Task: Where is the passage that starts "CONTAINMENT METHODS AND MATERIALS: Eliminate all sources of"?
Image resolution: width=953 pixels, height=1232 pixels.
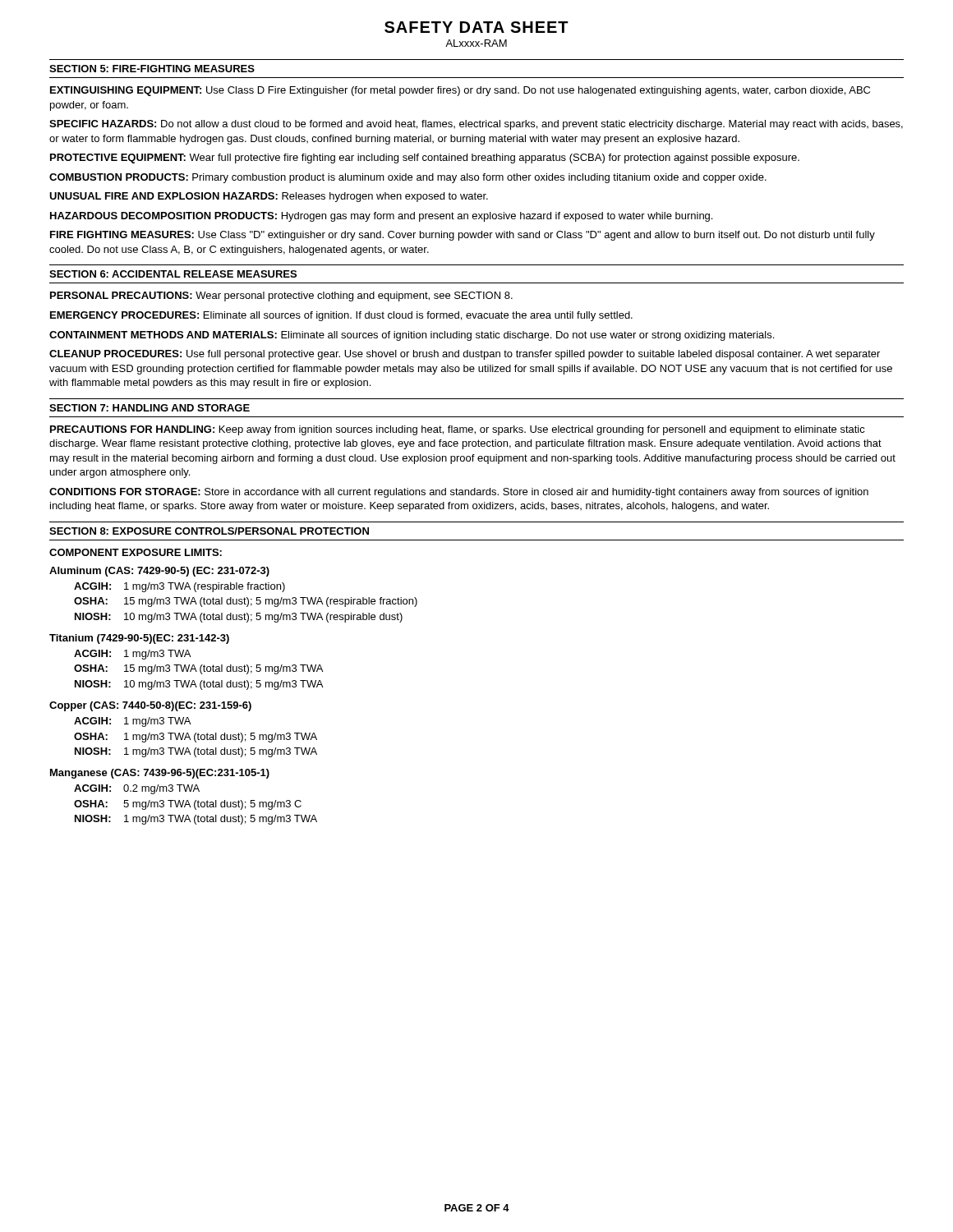Action: coord(412,334)
